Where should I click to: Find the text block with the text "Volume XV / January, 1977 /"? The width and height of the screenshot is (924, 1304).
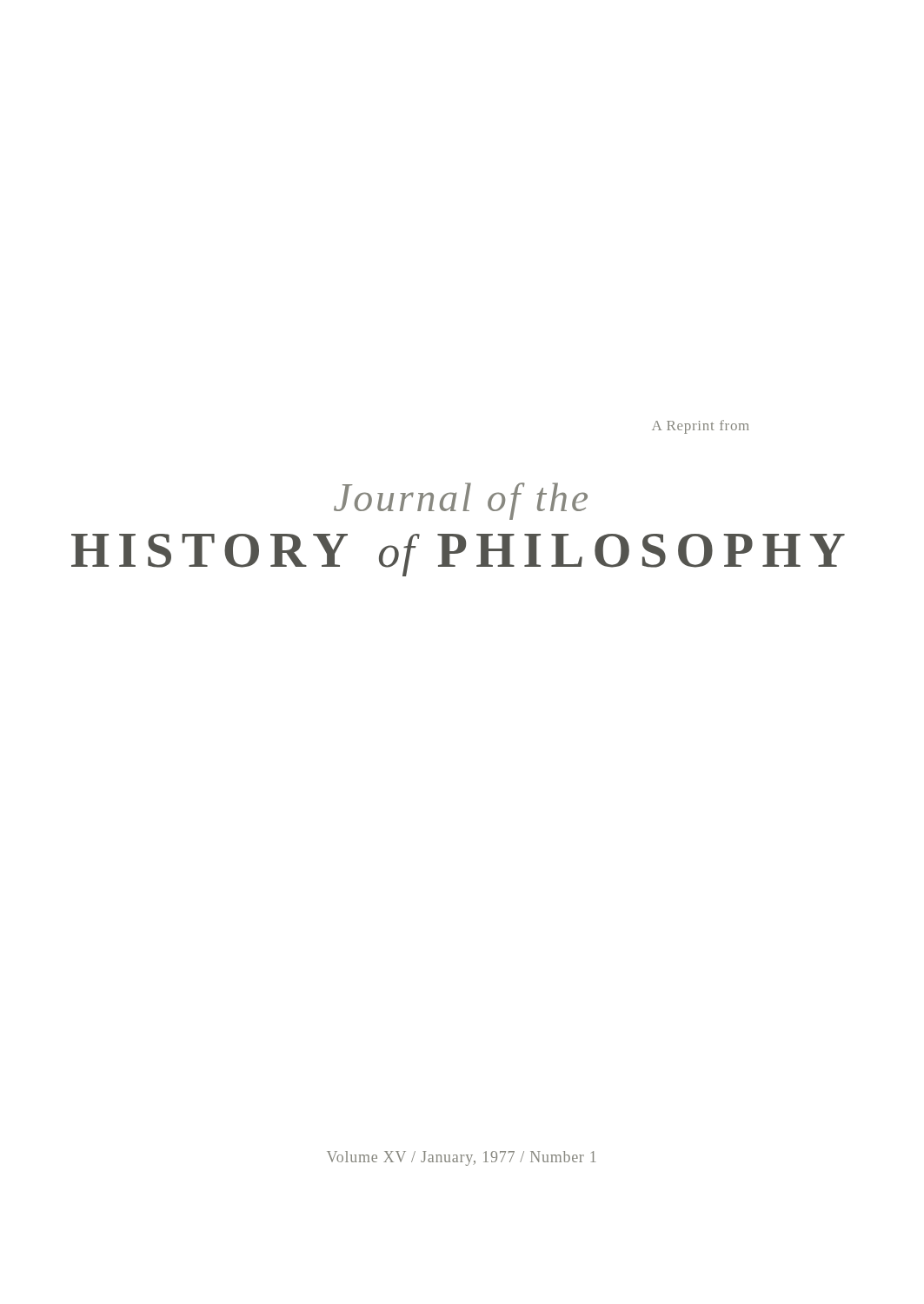coord(462,1157)
